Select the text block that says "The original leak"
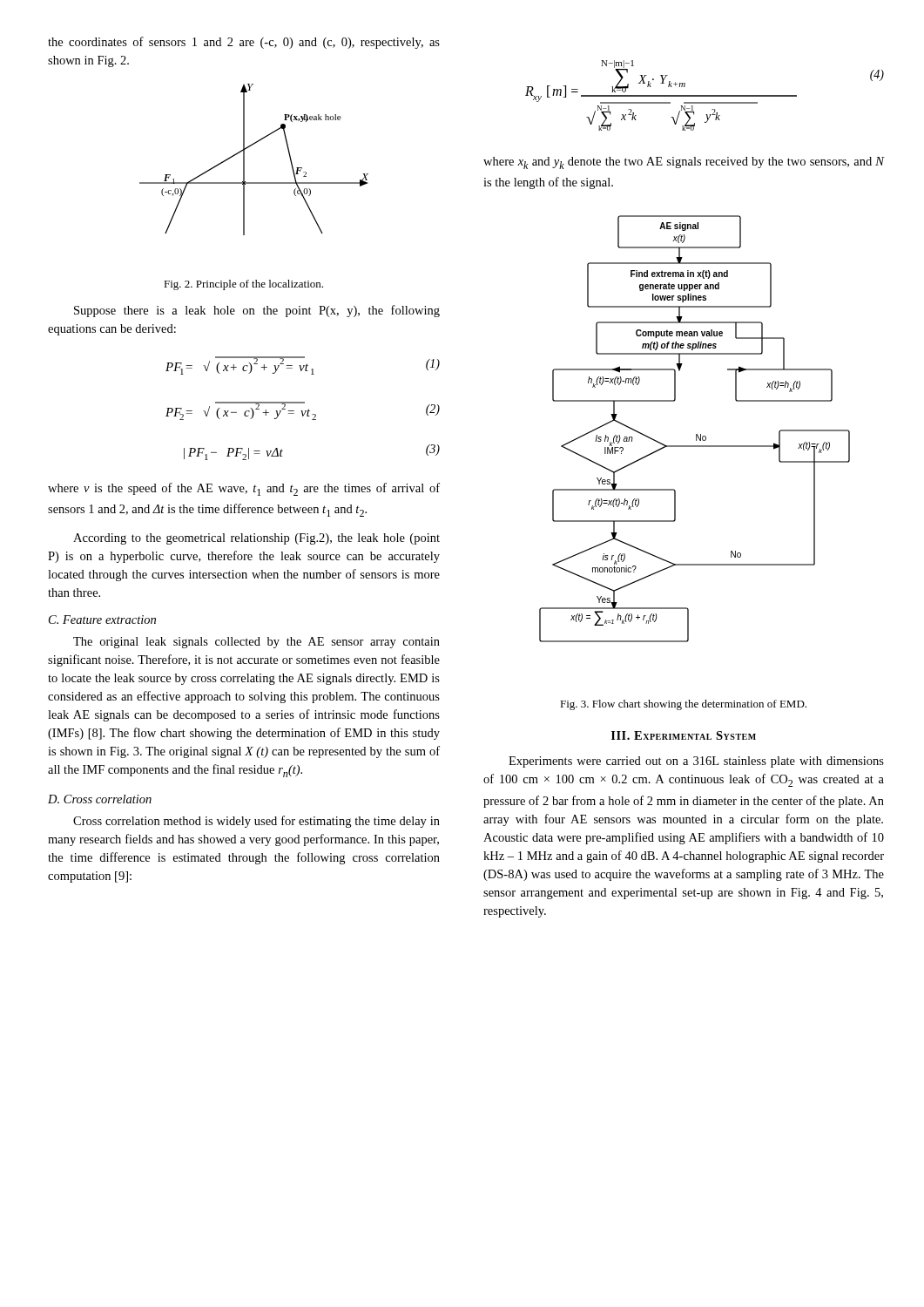924x1307 pixels. pos(244,707)
